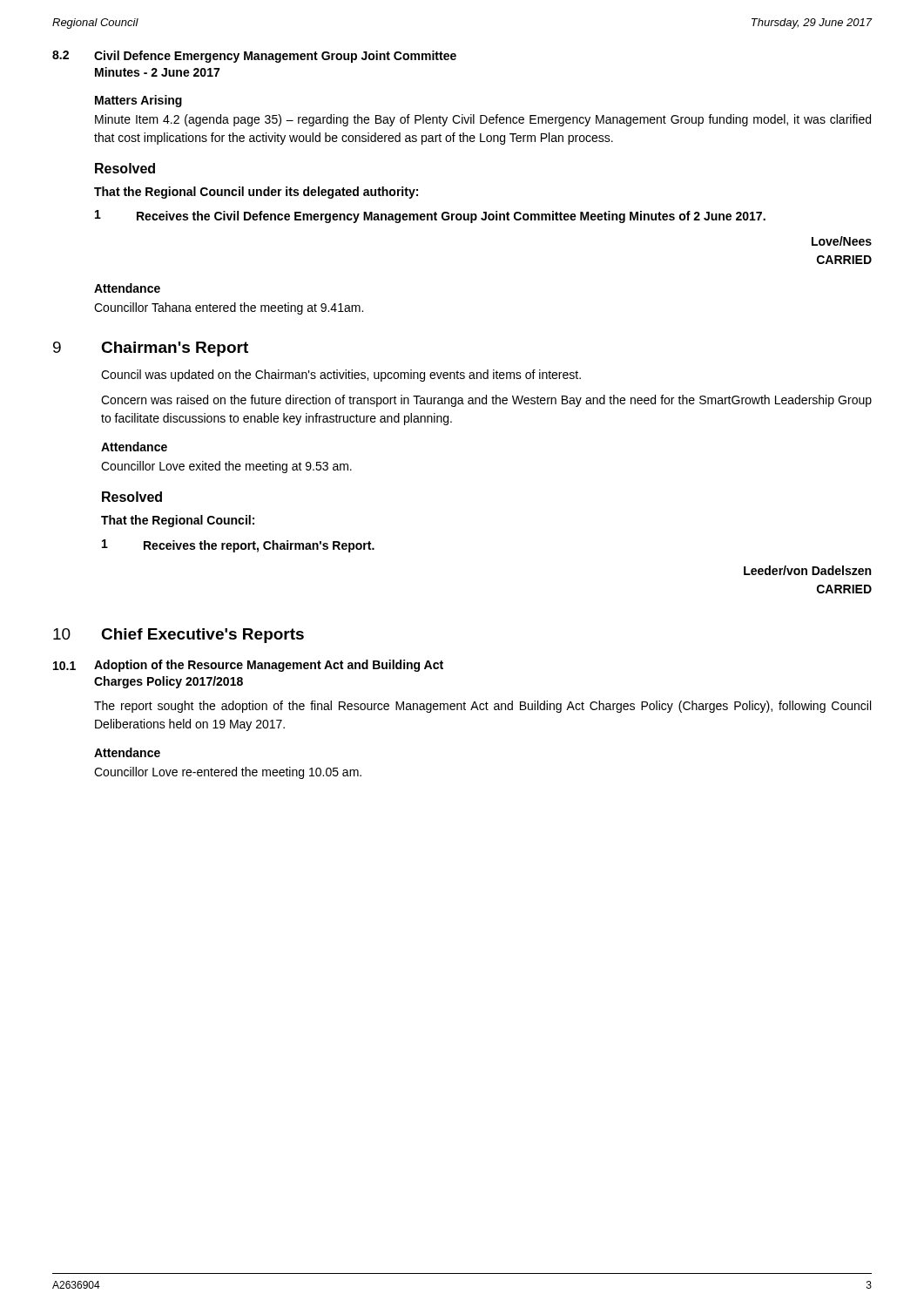Point to the block beginning "Concern was raised on the future direction"

click(486, 409)
